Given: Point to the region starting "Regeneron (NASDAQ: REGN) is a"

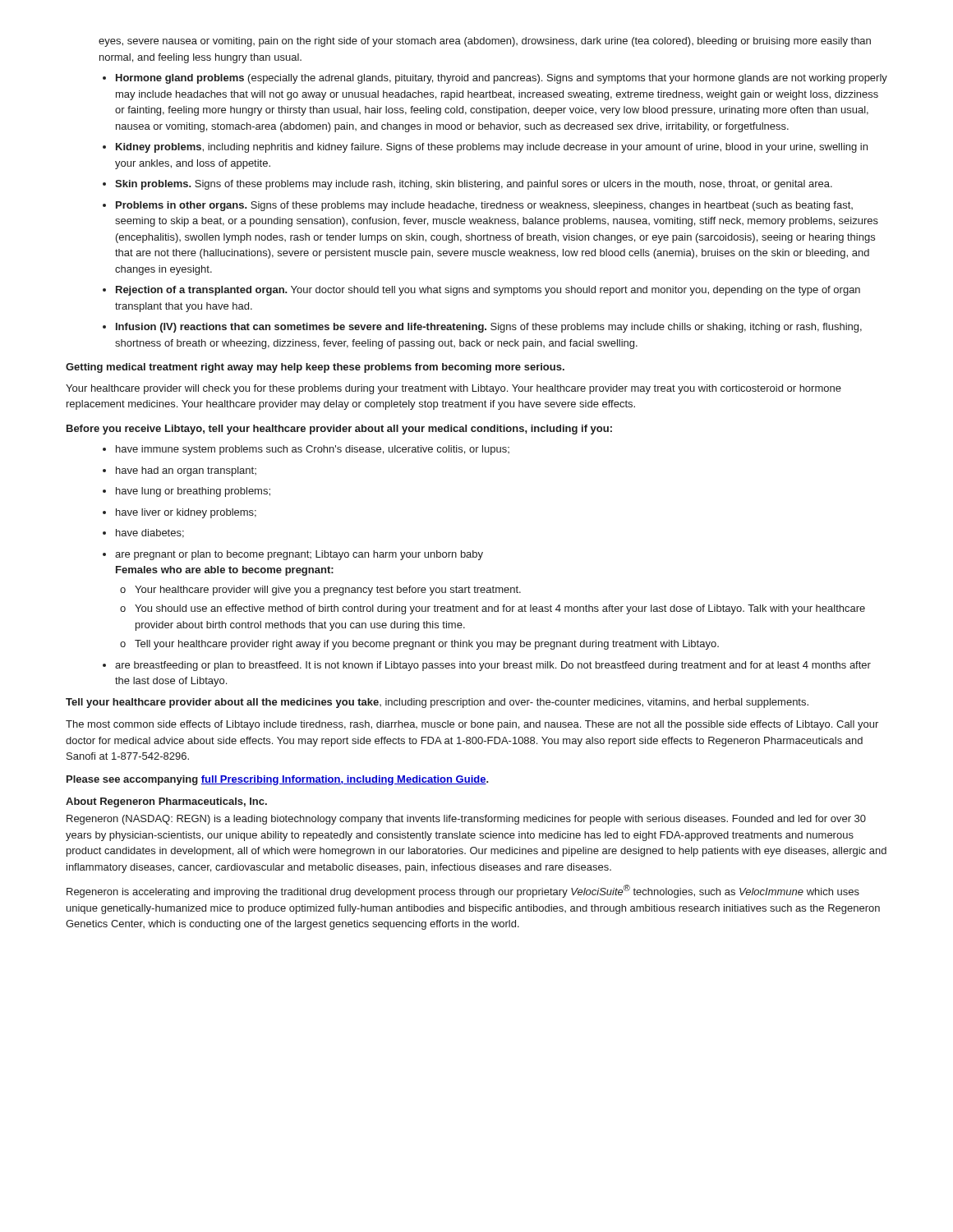Looking at the screenshot, I should click(476, 843).
